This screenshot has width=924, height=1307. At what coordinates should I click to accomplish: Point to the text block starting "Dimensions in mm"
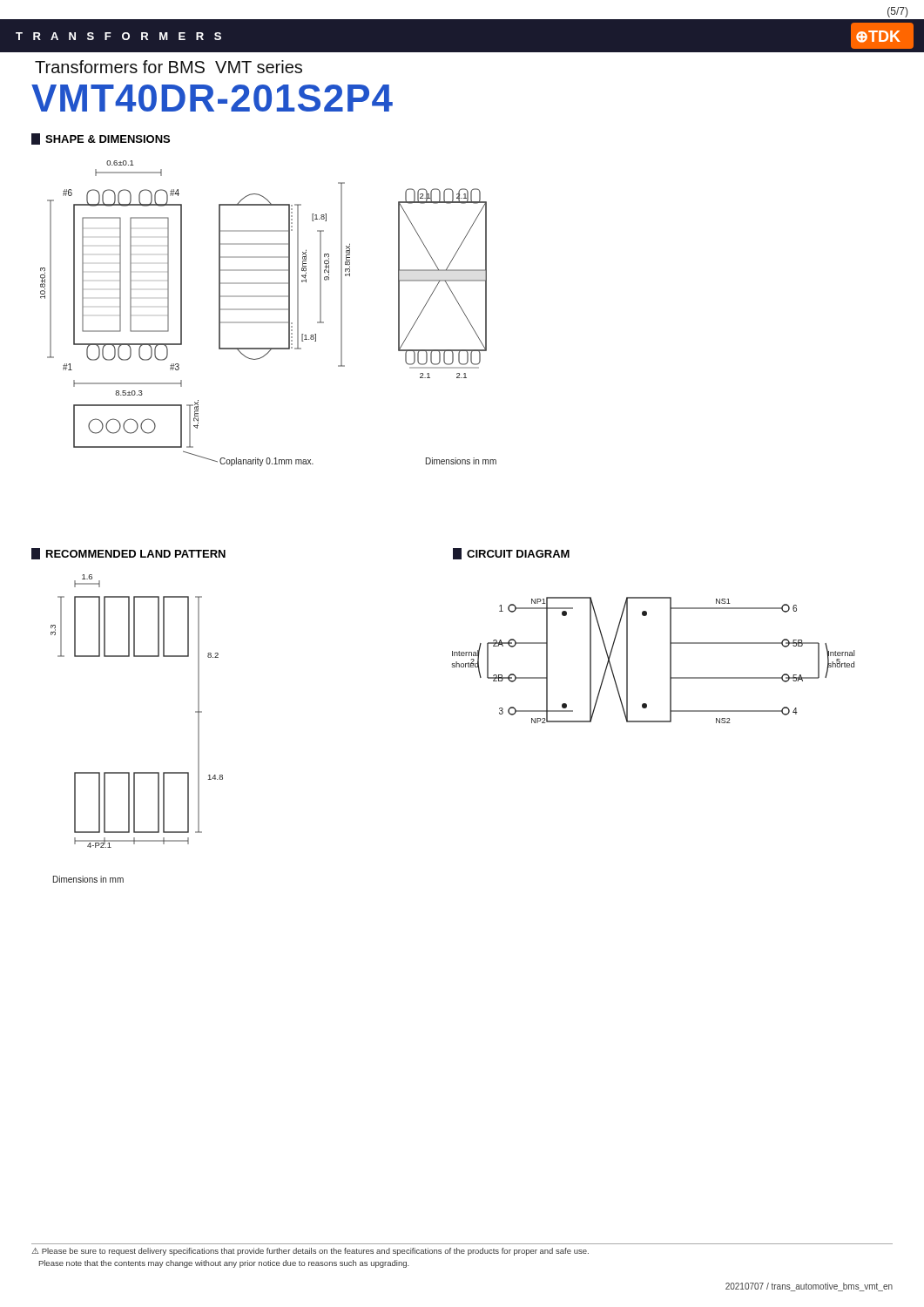click(x=88, y=880)
